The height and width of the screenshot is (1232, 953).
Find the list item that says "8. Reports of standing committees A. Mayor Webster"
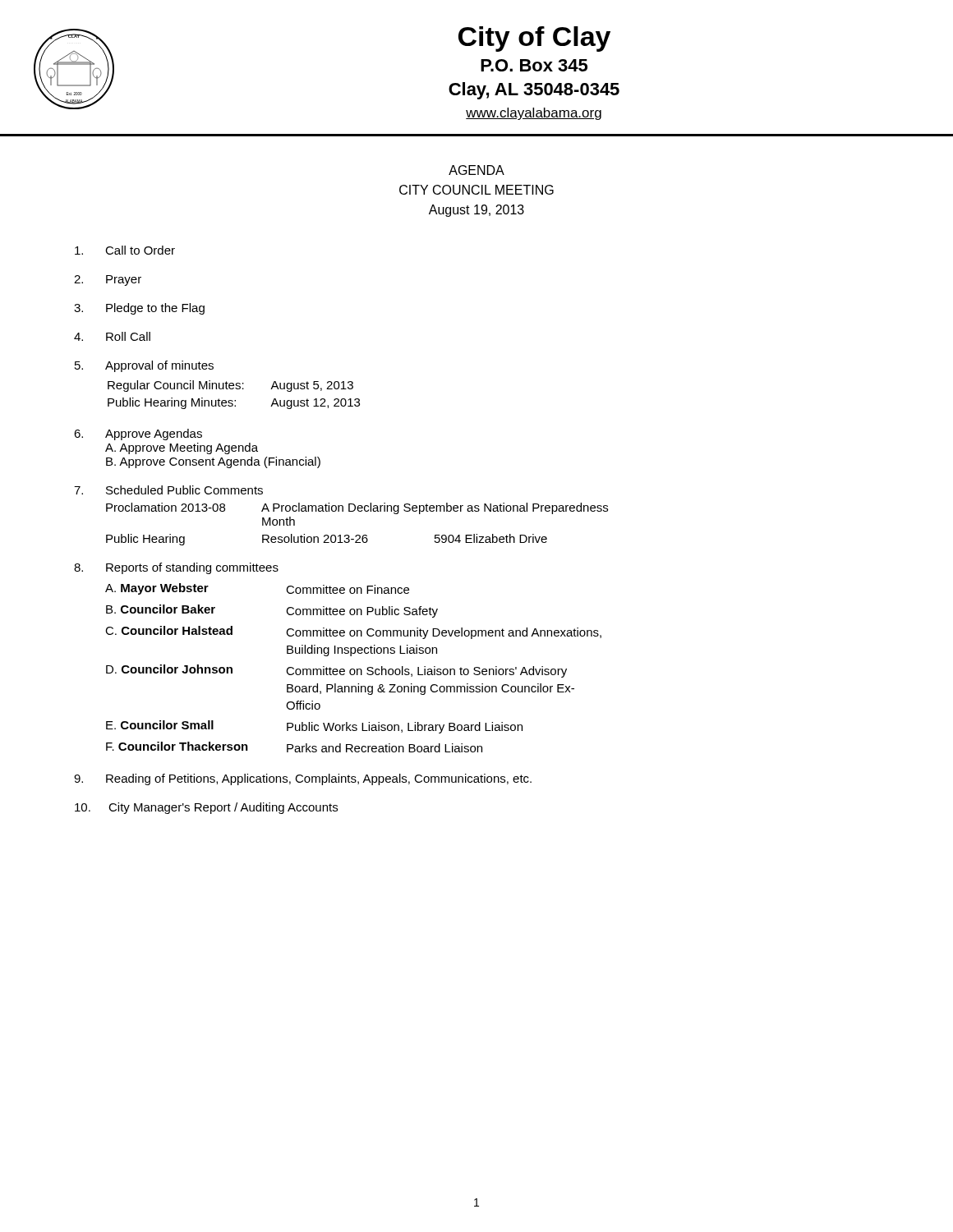pyautogui.click(x=476, y=659)
